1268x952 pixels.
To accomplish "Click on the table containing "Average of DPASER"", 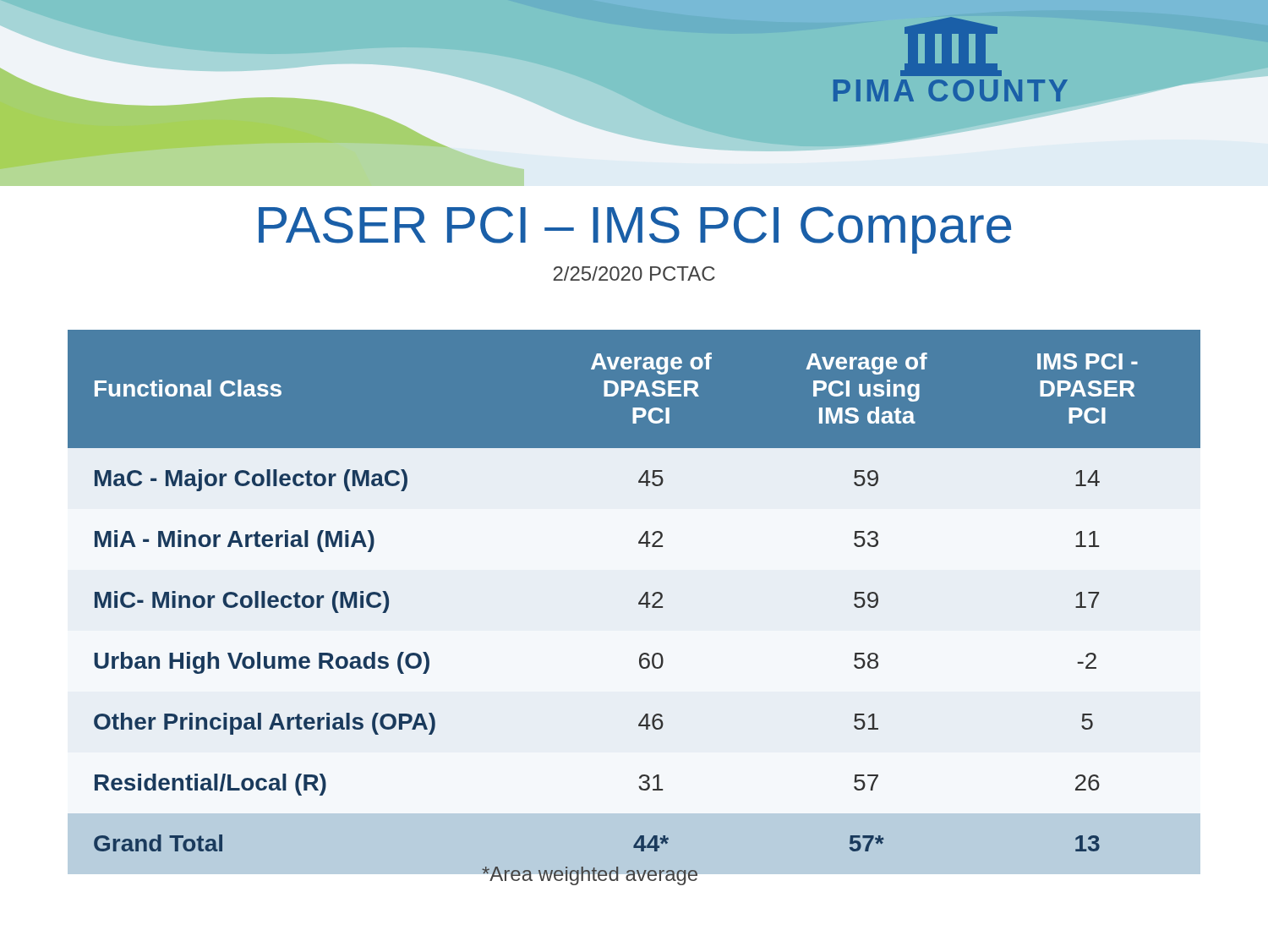I will click(634, 602).
